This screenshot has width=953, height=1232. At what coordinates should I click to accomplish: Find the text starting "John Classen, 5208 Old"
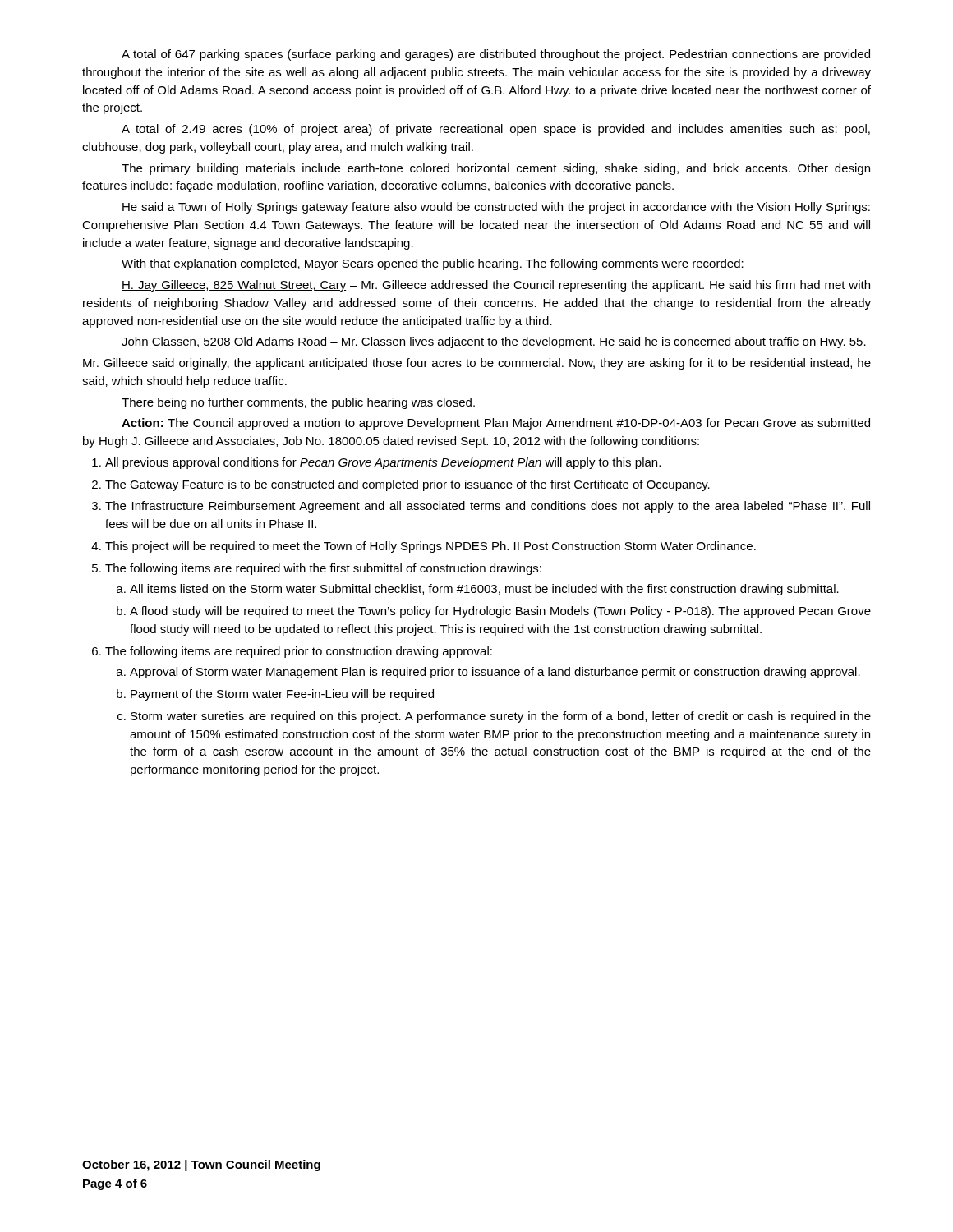click(476, 342)
